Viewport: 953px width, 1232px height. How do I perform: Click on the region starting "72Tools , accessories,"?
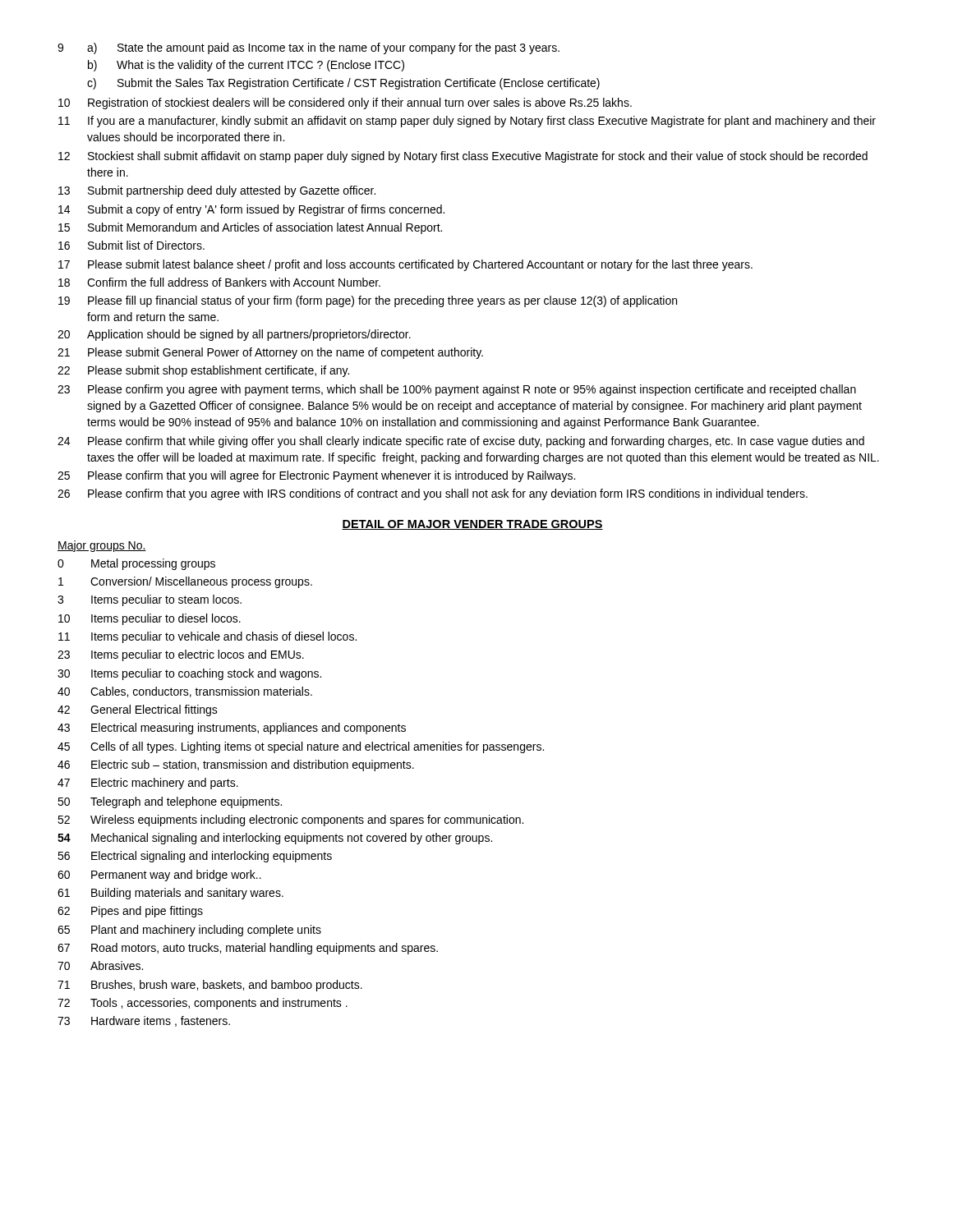click(203, 1004)
